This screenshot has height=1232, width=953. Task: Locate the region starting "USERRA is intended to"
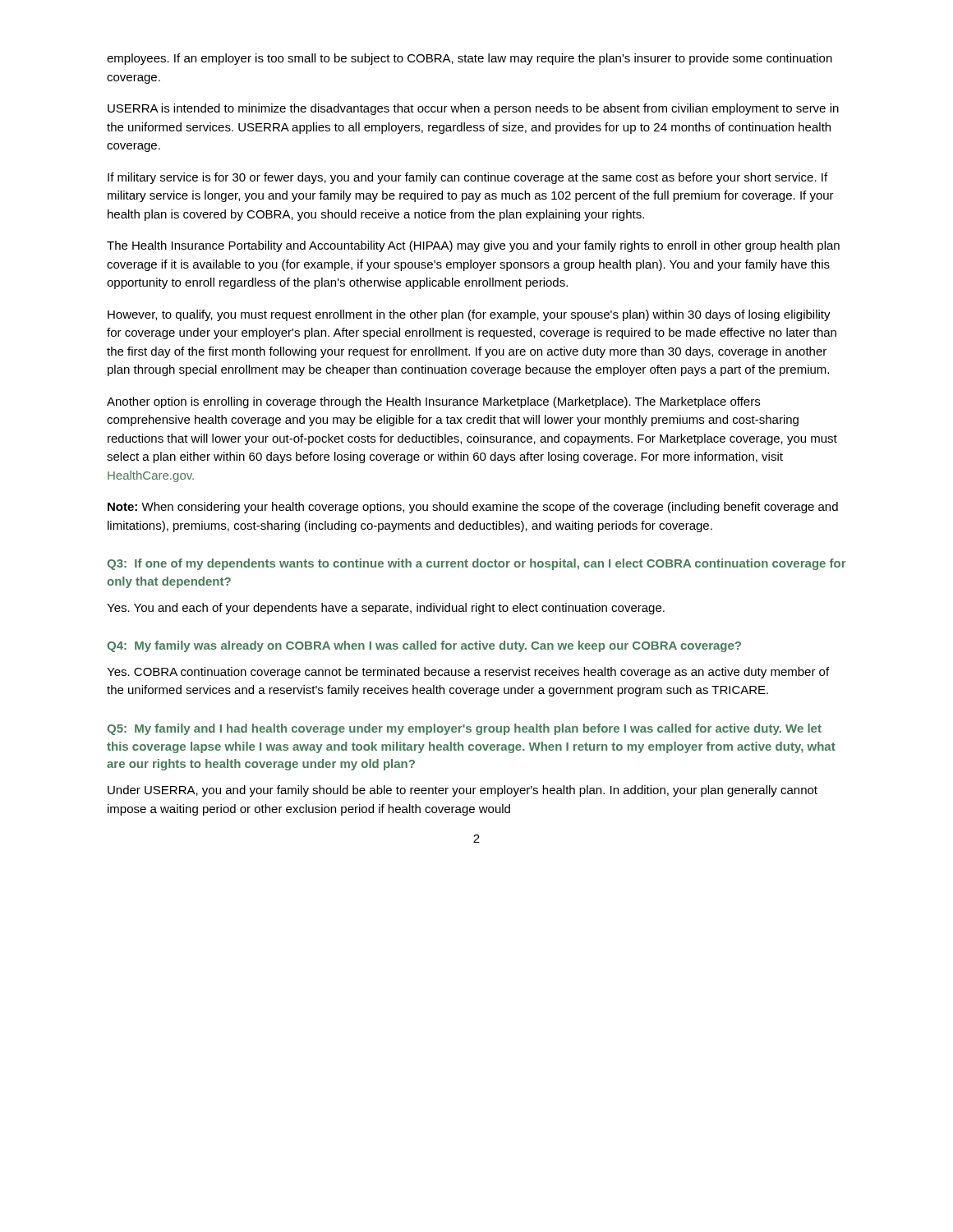[x=473, y=126]
